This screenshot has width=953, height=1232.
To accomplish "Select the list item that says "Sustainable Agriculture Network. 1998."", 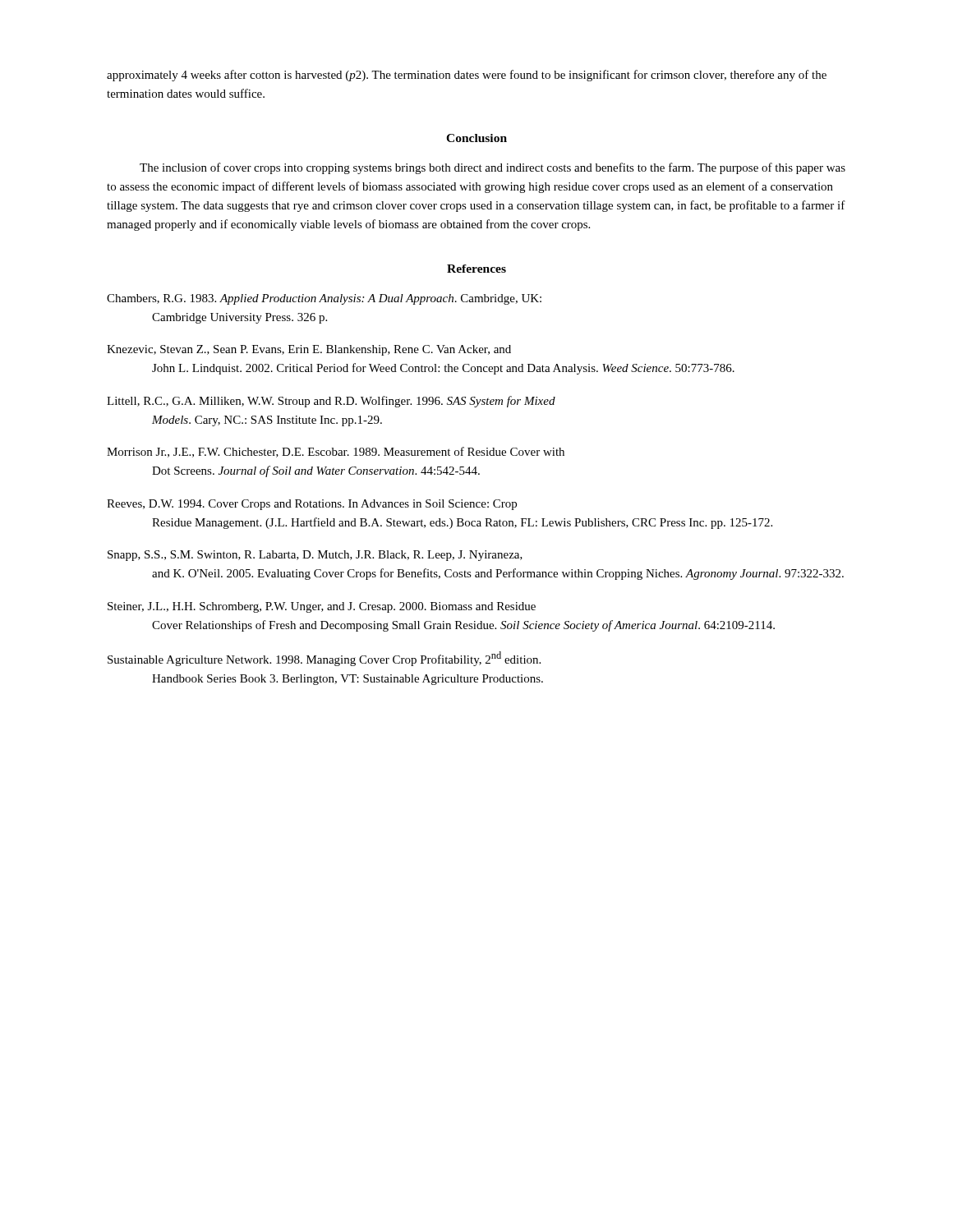I will [x=476, y=668].
